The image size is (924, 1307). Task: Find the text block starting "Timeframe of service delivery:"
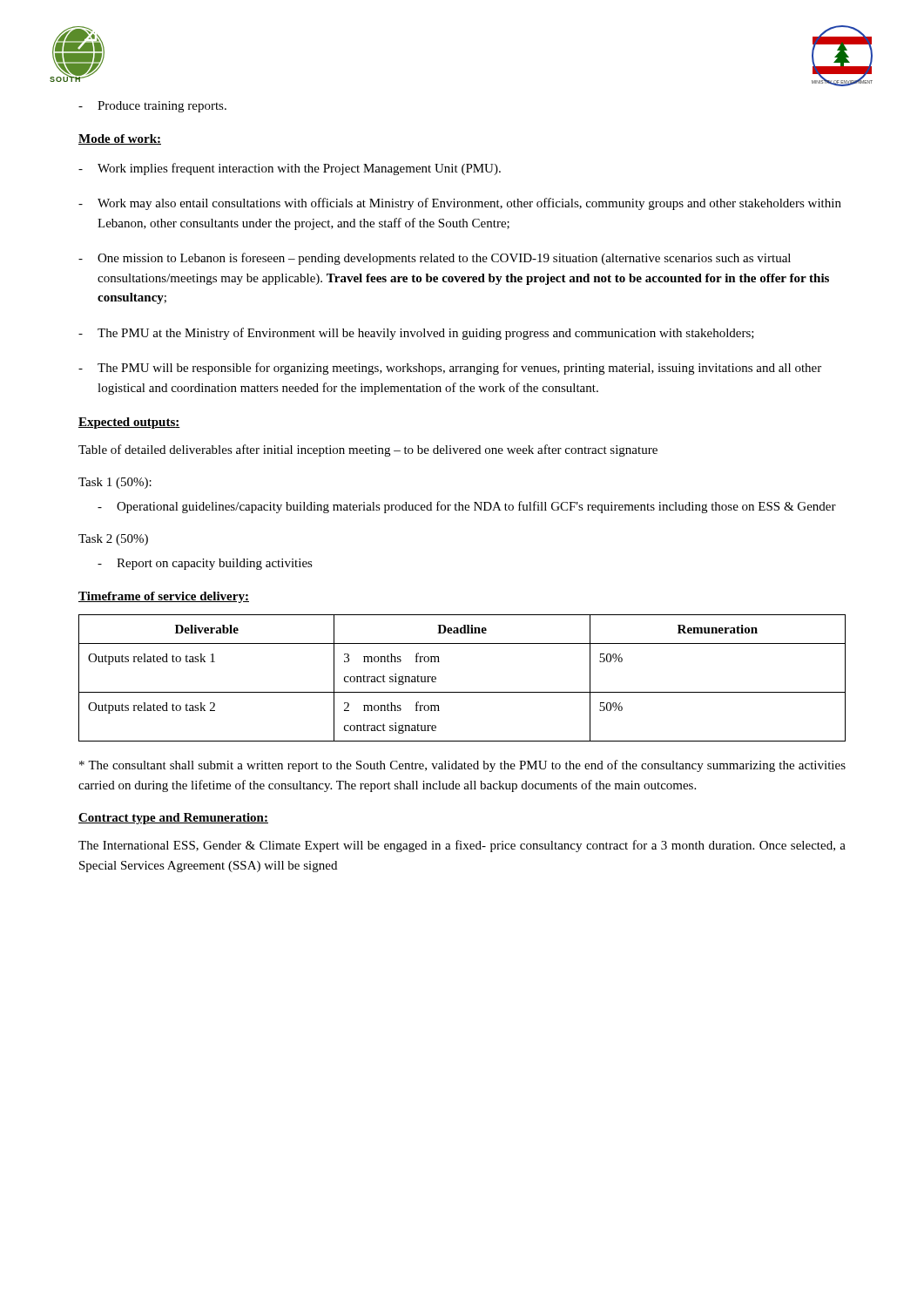[164, 596]
